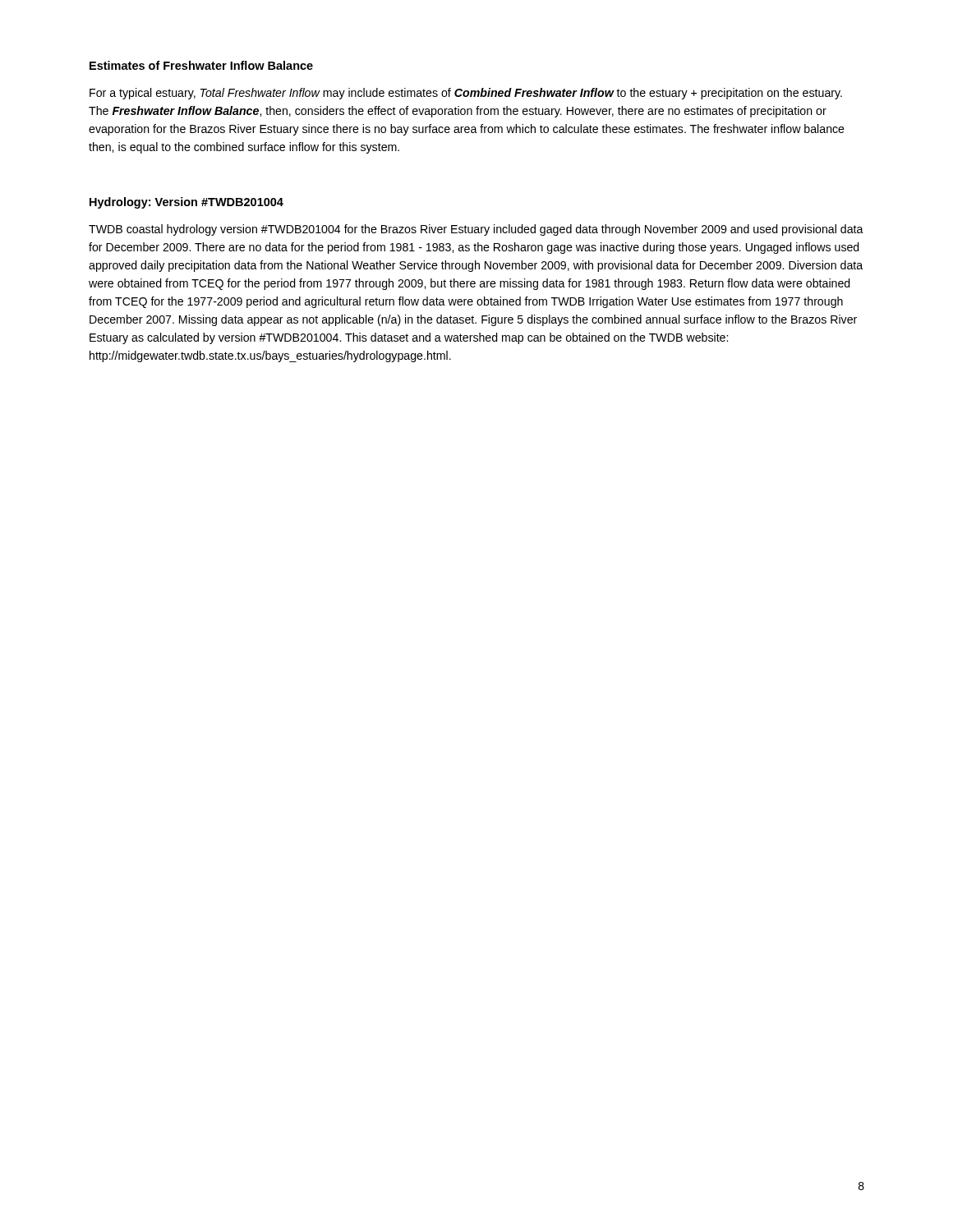Point to the element starting "Estimates of Freshwater"

pyautogui.click(x=201, y=66)
